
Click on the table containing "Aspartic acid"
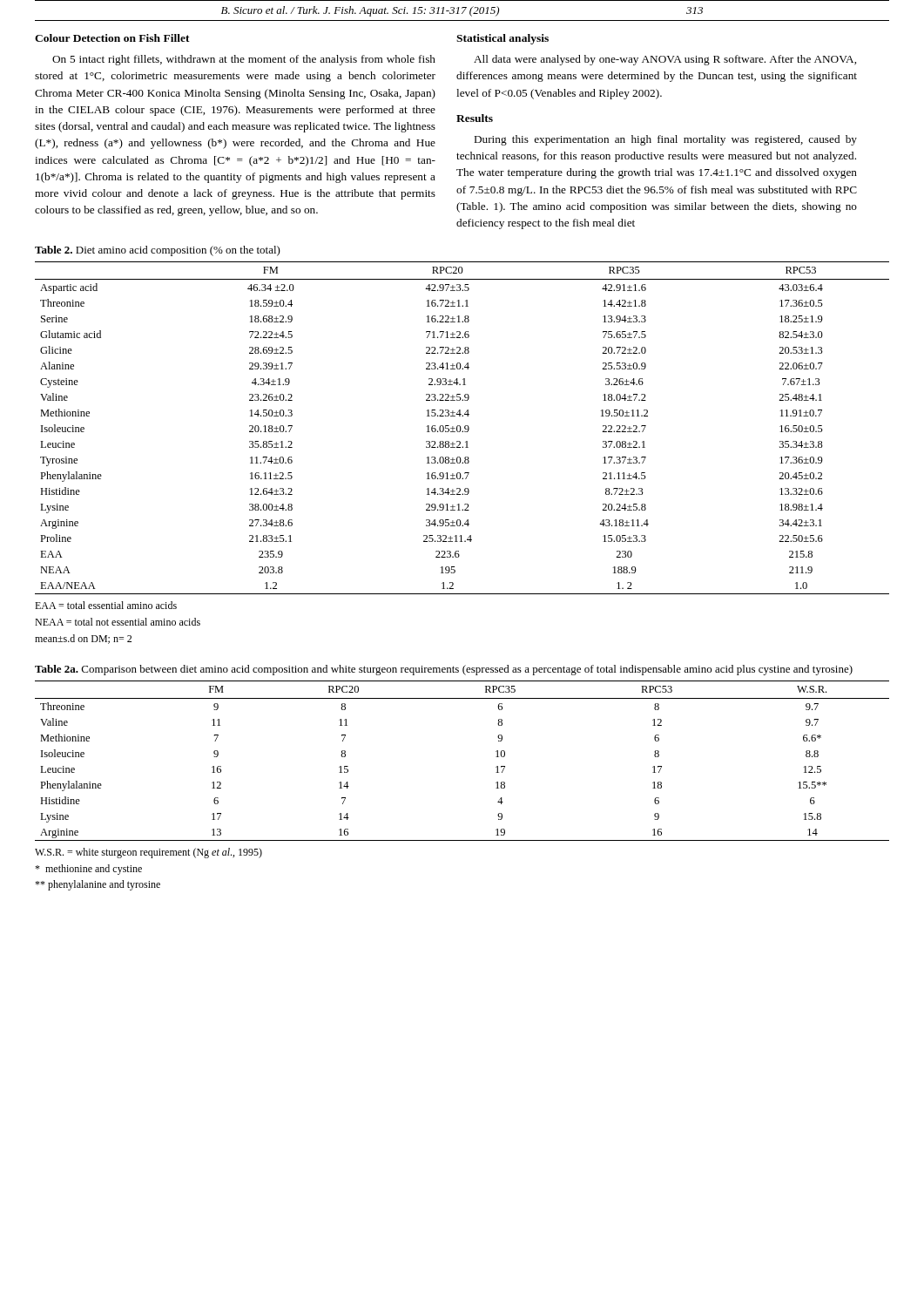[x=462, y=428]
